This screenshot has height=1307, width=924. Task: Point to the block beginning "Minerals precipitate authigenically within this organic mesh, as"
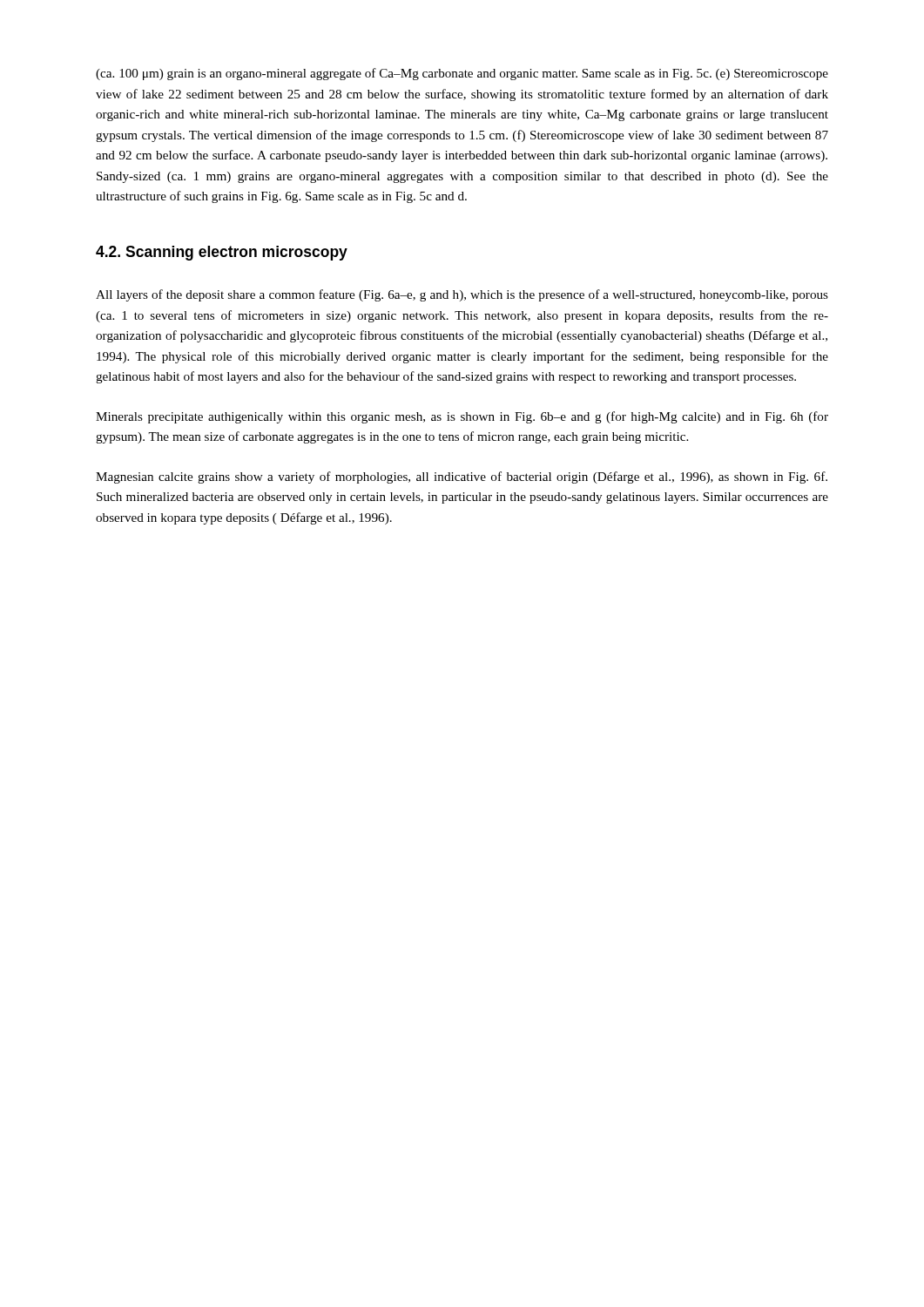[462, 426]
